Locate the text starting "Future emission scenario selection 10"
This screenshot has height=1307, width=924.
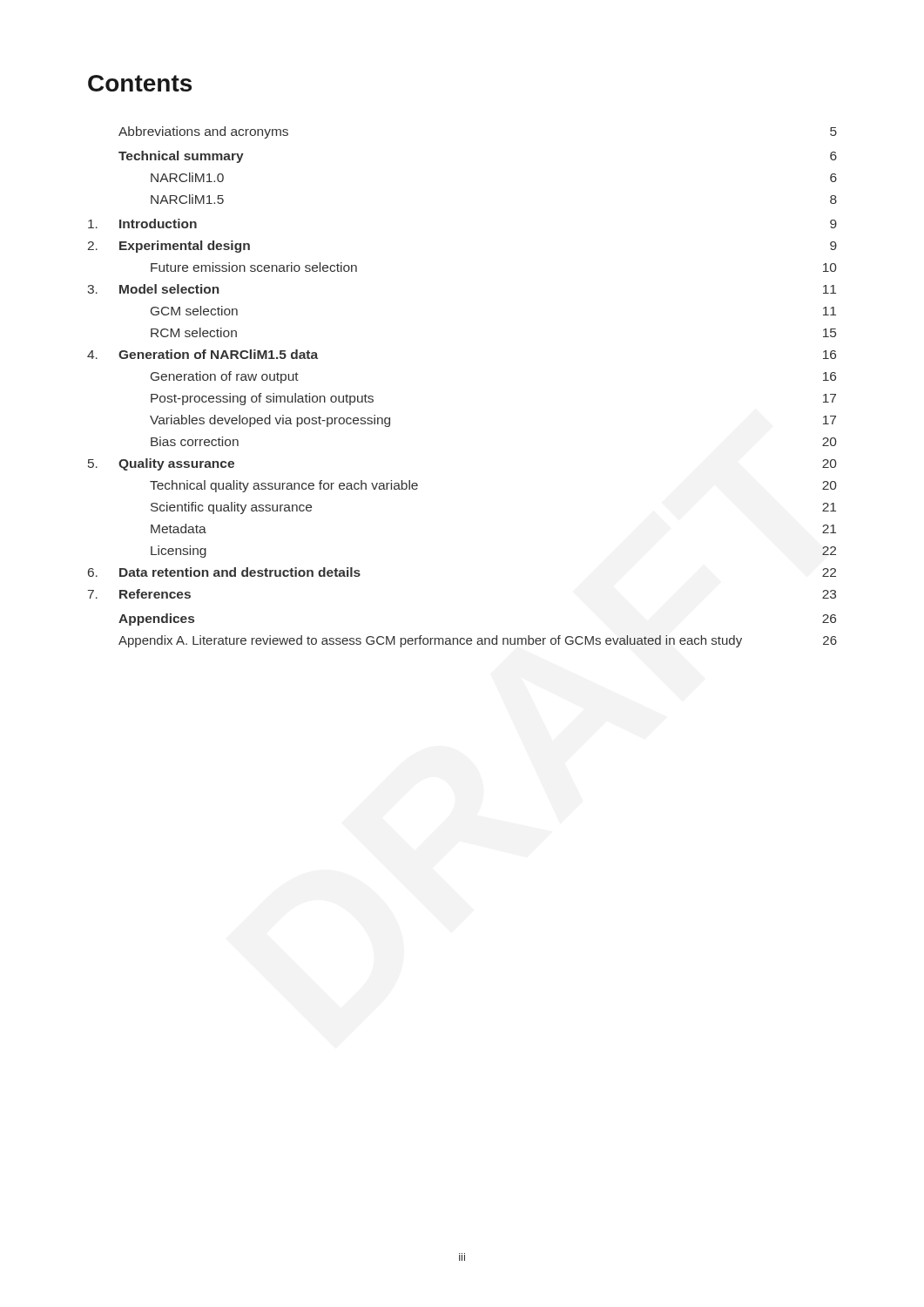253,268
